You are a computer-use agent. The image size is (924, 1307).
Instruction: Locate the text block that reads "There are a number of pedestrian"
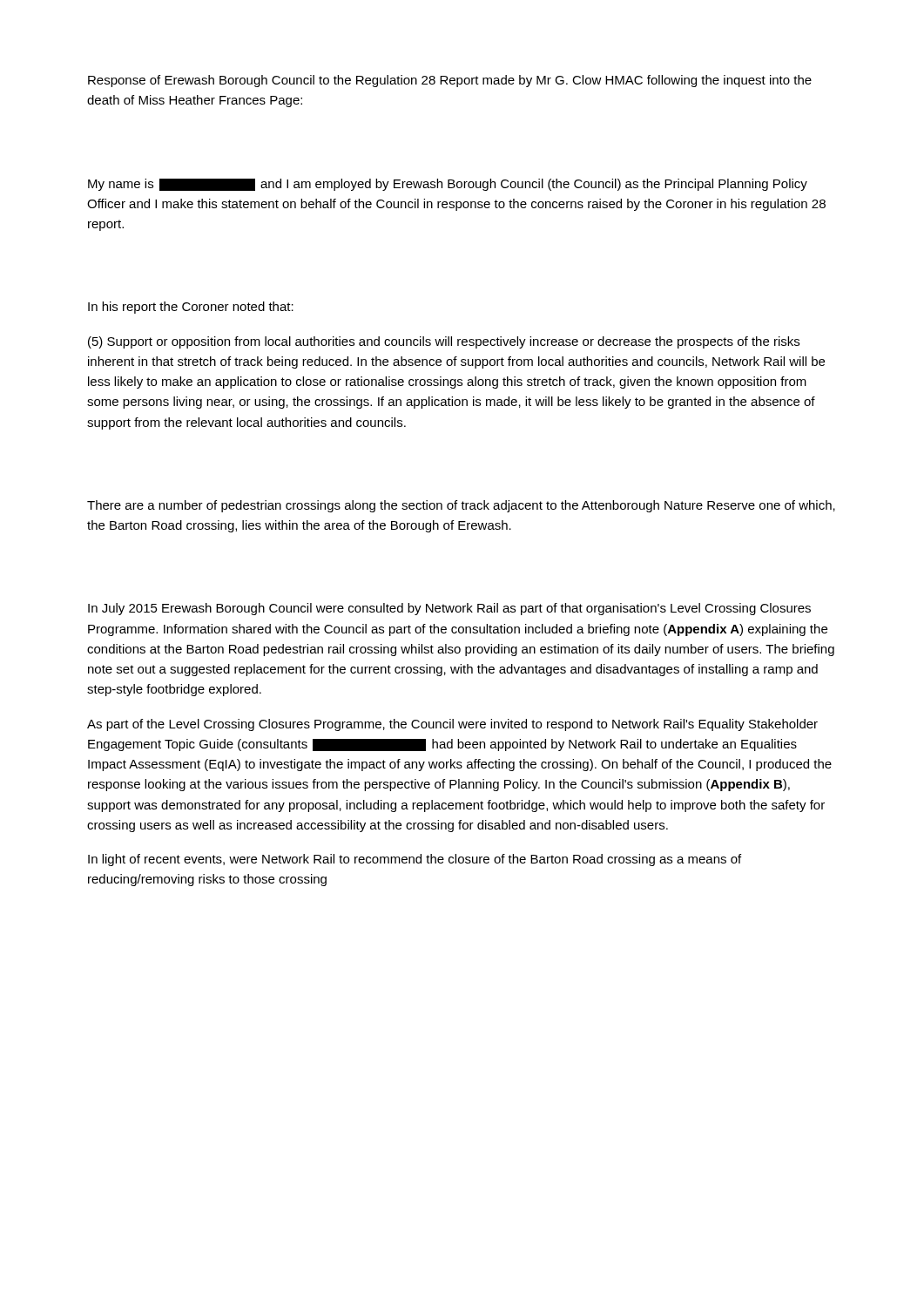462,515
